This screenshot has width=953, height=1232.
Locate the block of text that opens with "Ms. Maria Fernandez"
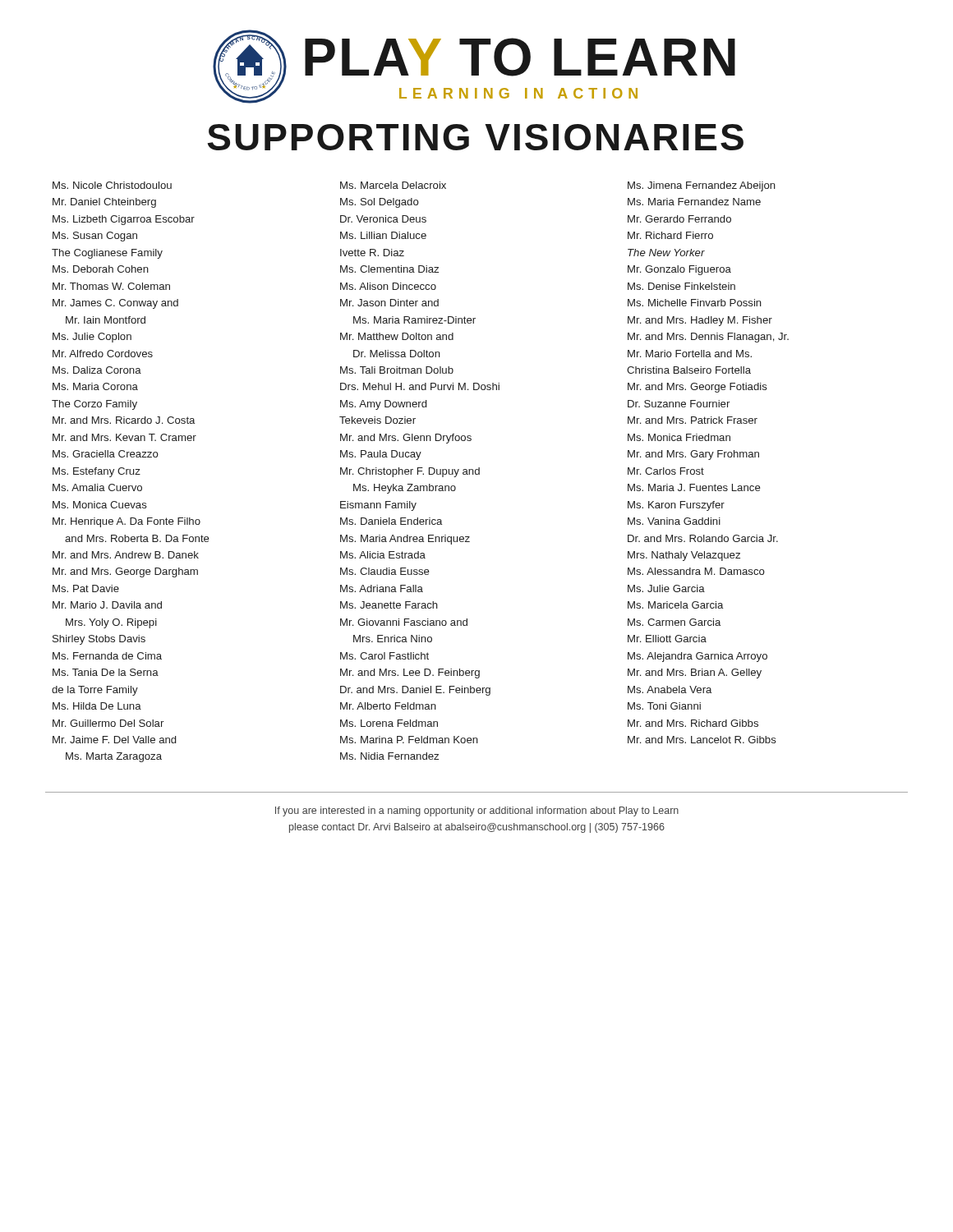(694, 202)
